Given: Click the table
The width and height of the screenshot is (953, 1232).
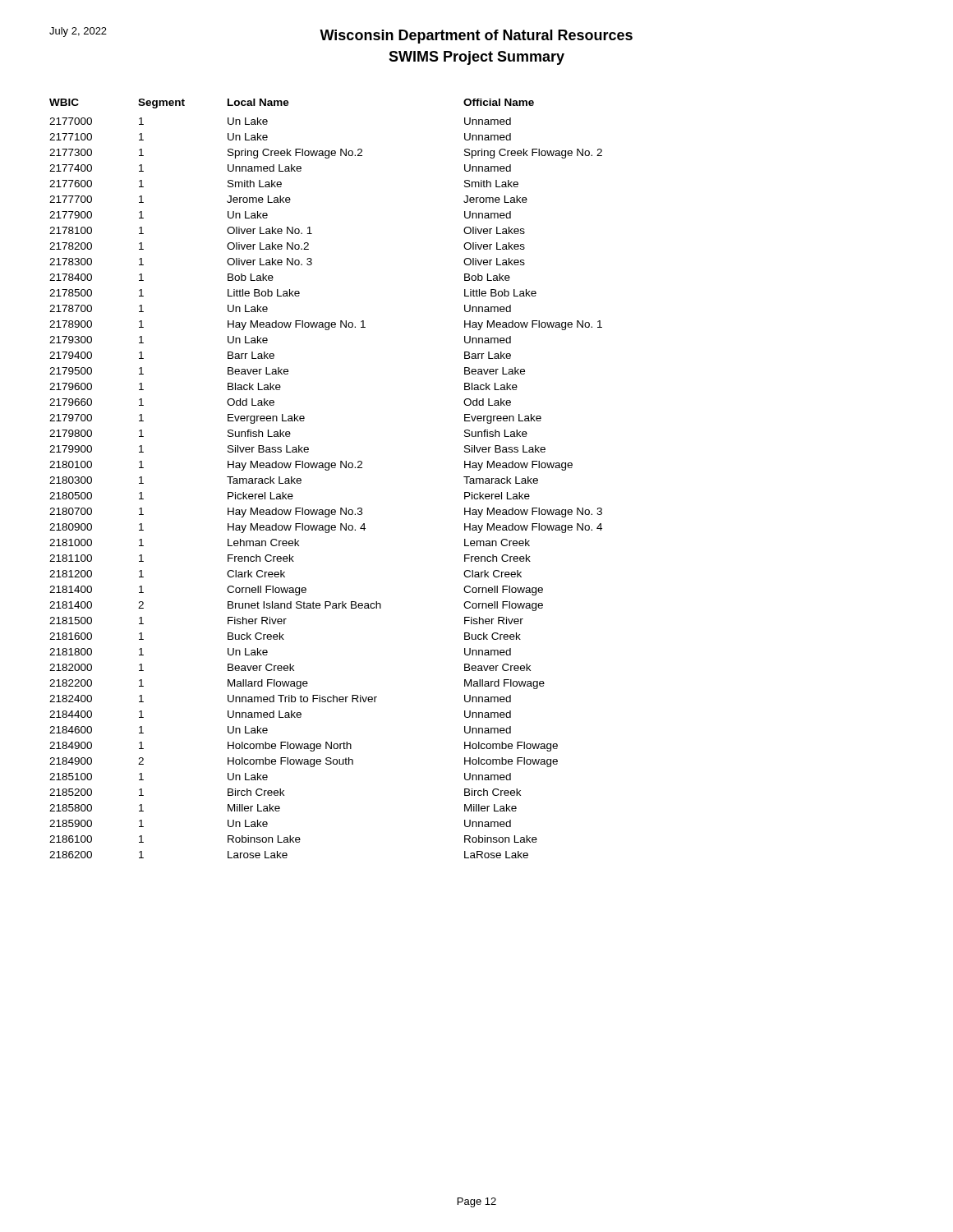Looking at the screenshot, I should (x=476, y=478).
